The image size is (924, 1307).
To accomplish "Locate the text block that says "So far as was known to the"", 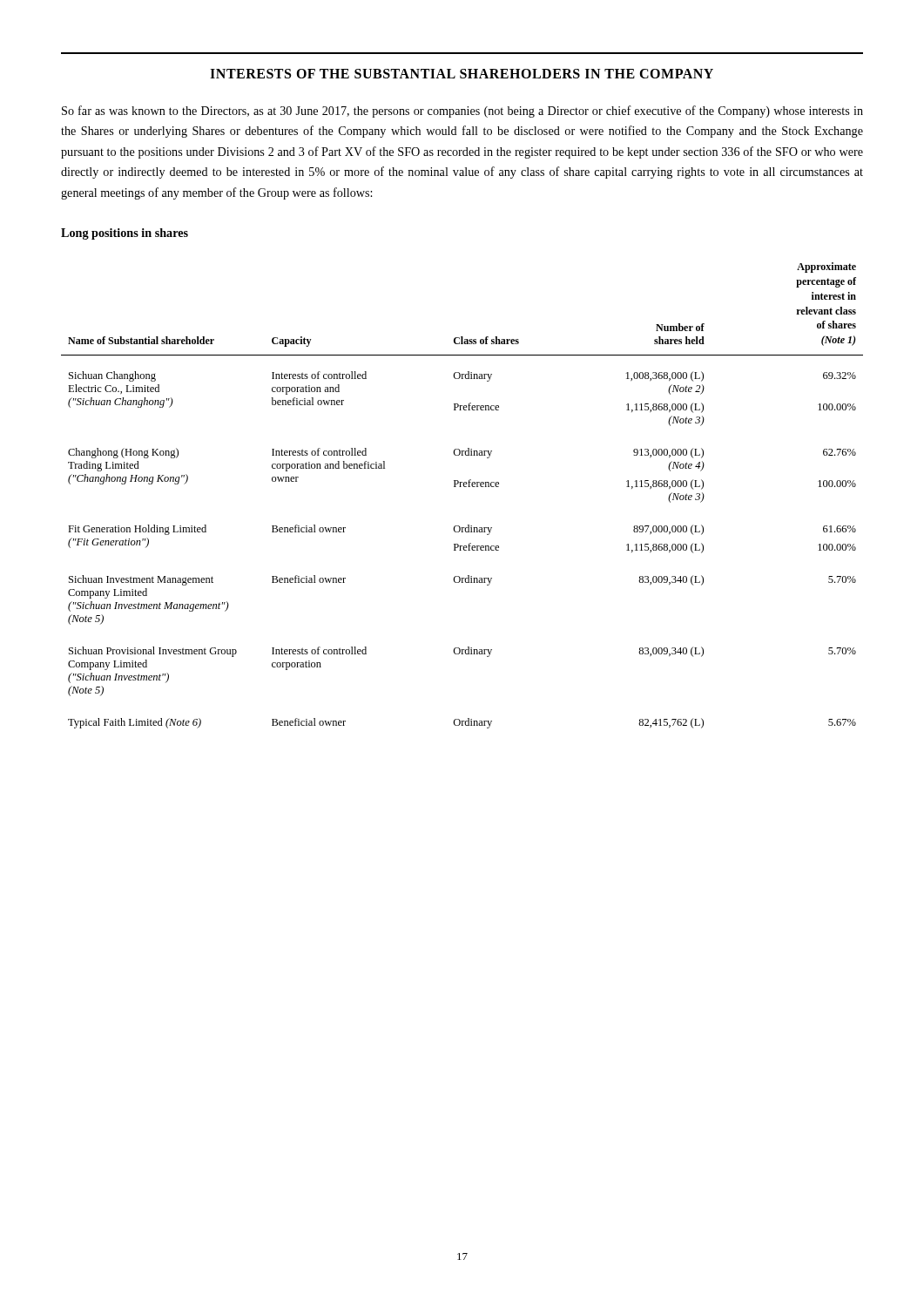I will tap(462, 151).
